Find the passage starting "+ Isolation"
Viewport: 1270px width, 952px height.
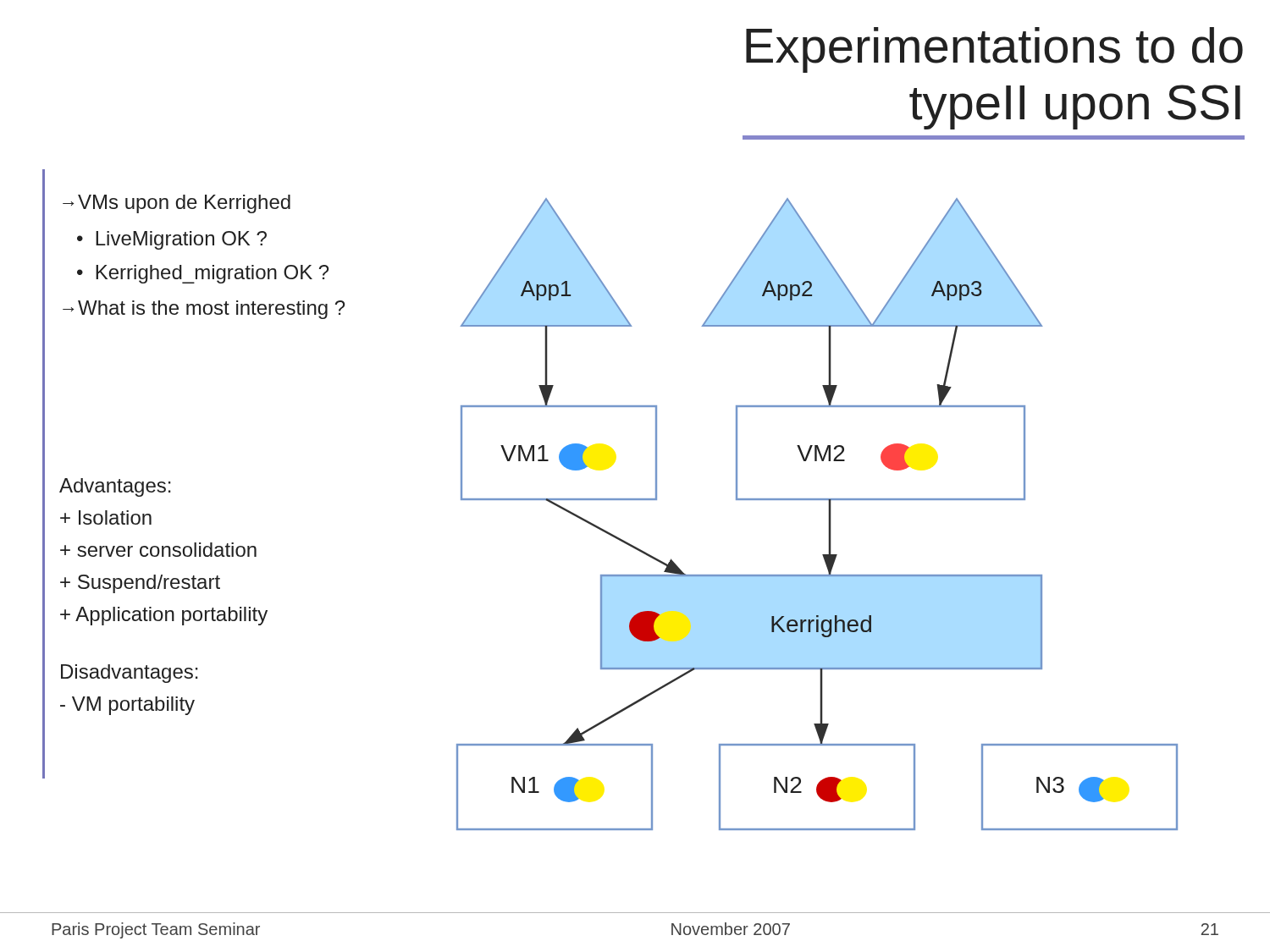[x=106, y=518]
